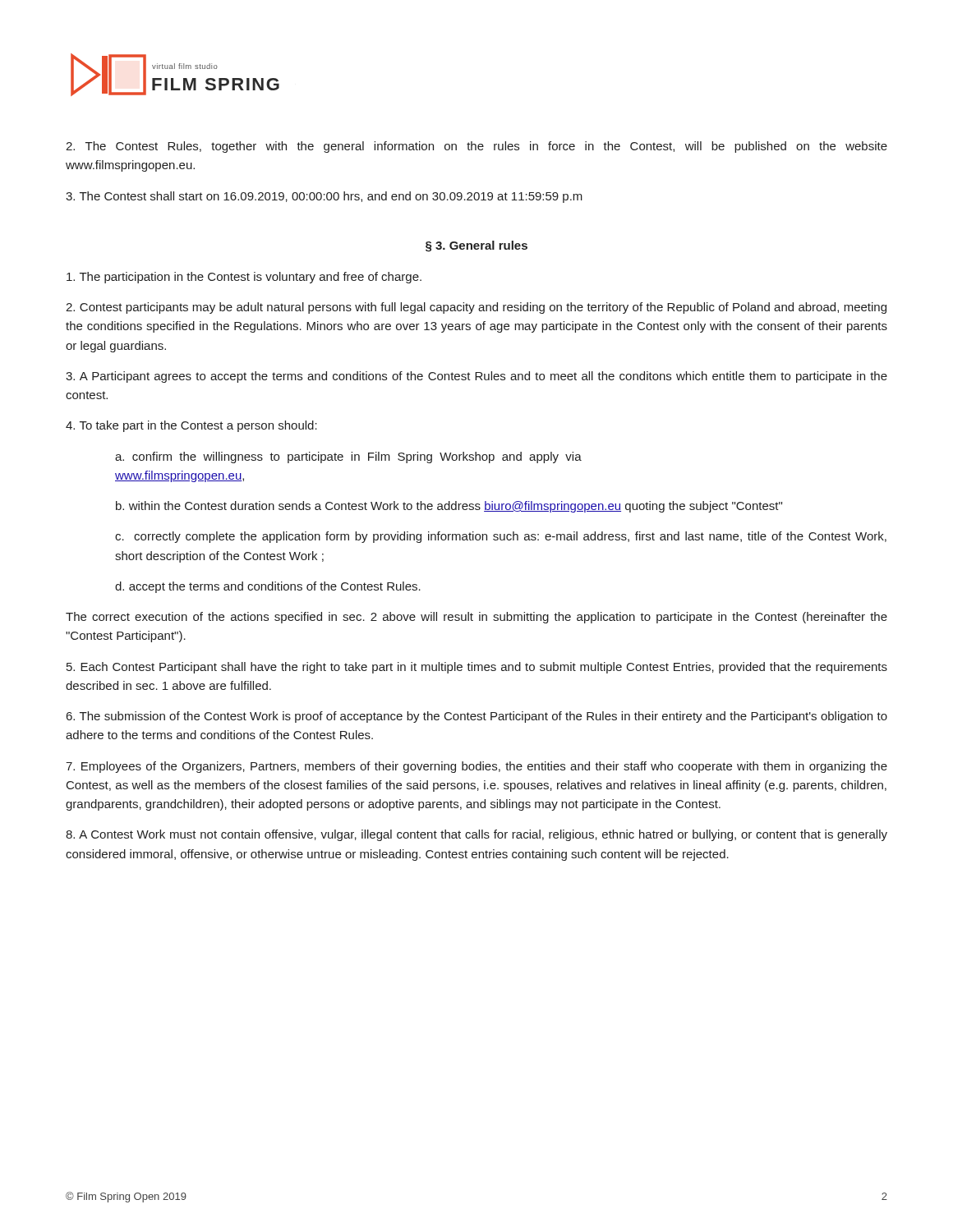Locate the list item that reads "c. correctly complete the application form"
The image size is (953, 1232).
(x=501, y=546)
